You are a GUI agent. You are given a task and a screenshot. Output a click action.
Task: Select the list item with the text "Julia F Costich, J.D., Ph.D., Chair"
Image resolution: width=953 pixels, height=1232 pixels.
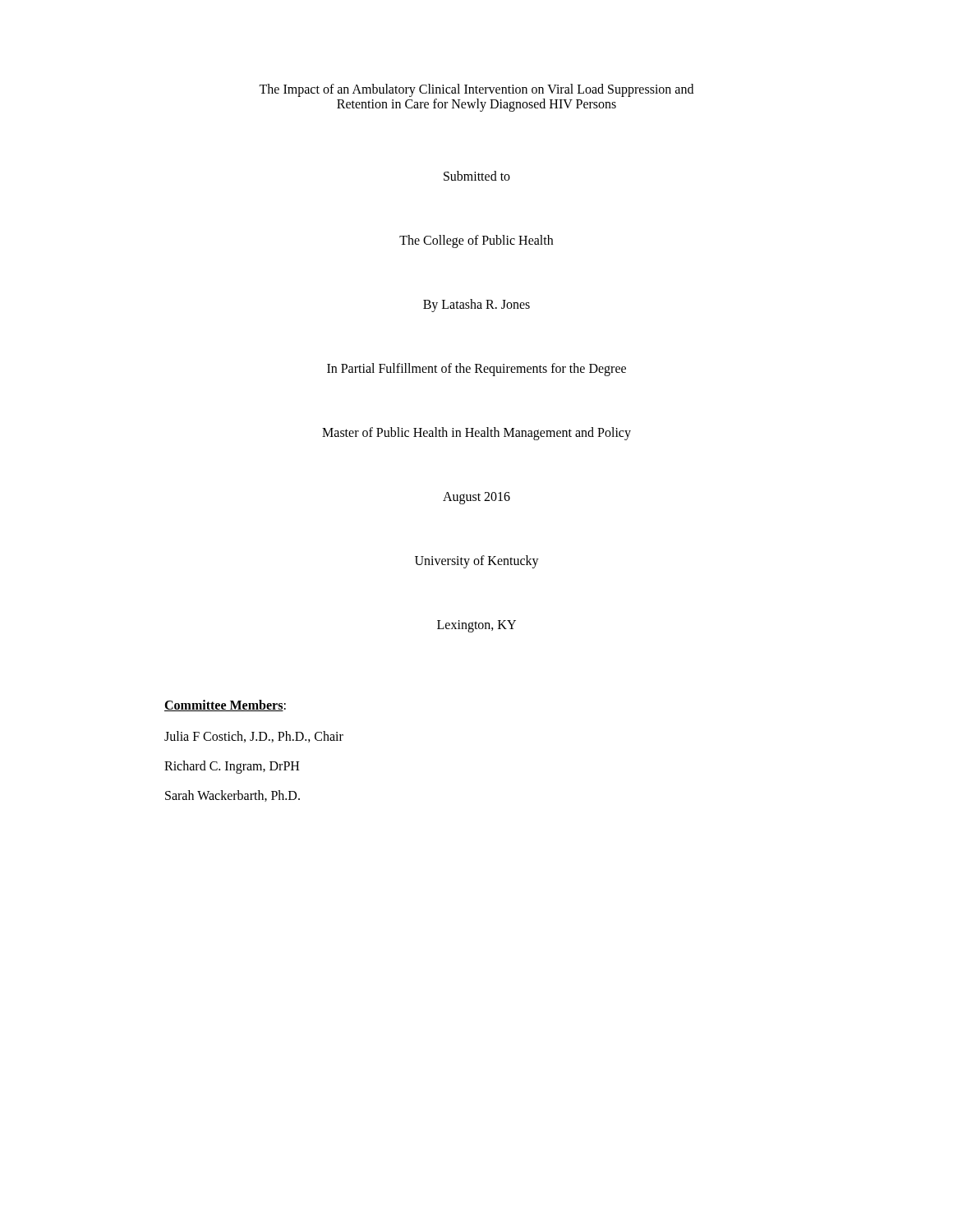tap(254, 736)
